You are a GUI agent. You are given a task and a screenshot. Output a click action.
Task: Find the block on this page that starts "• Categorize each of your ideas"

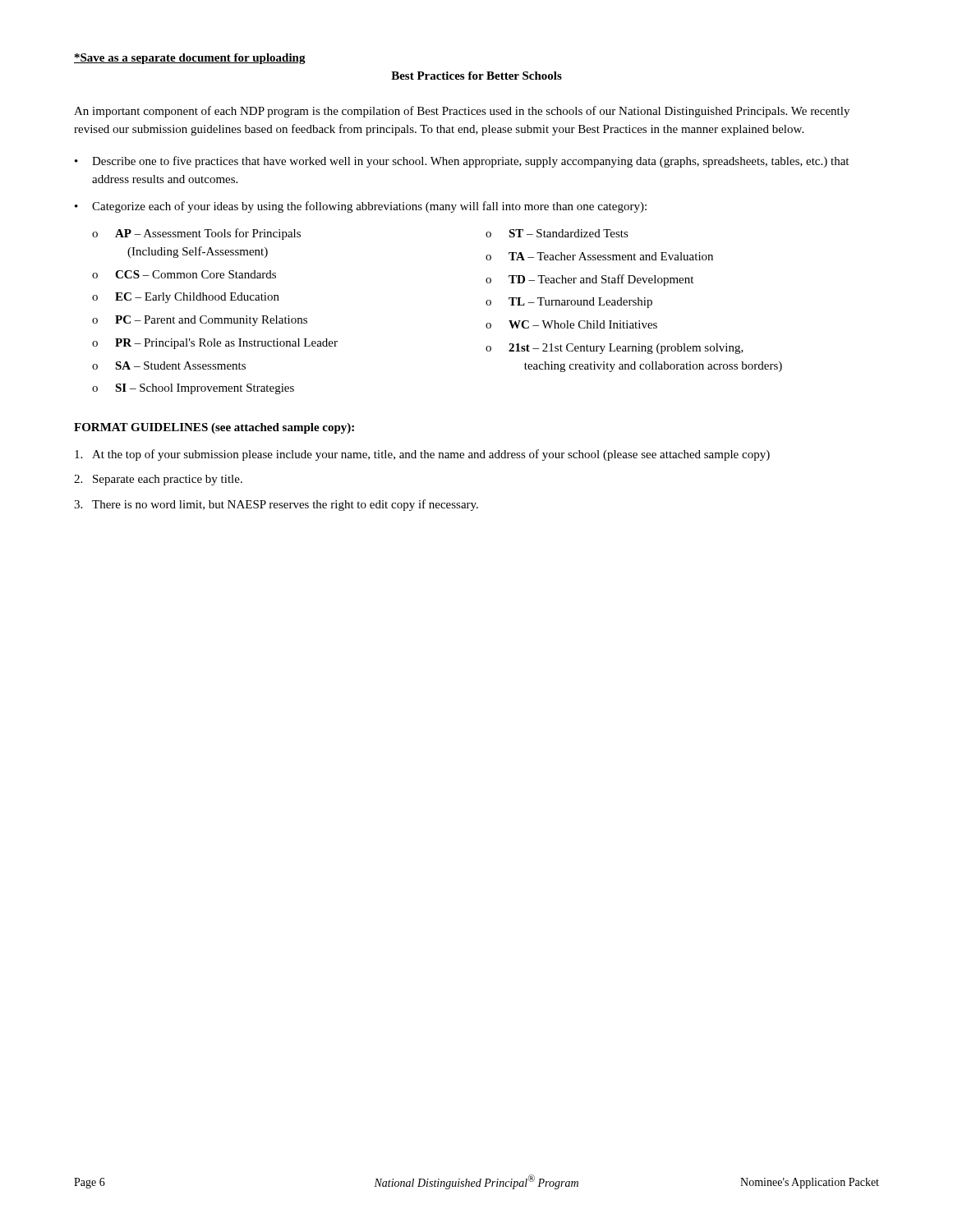tap(476, 300)
